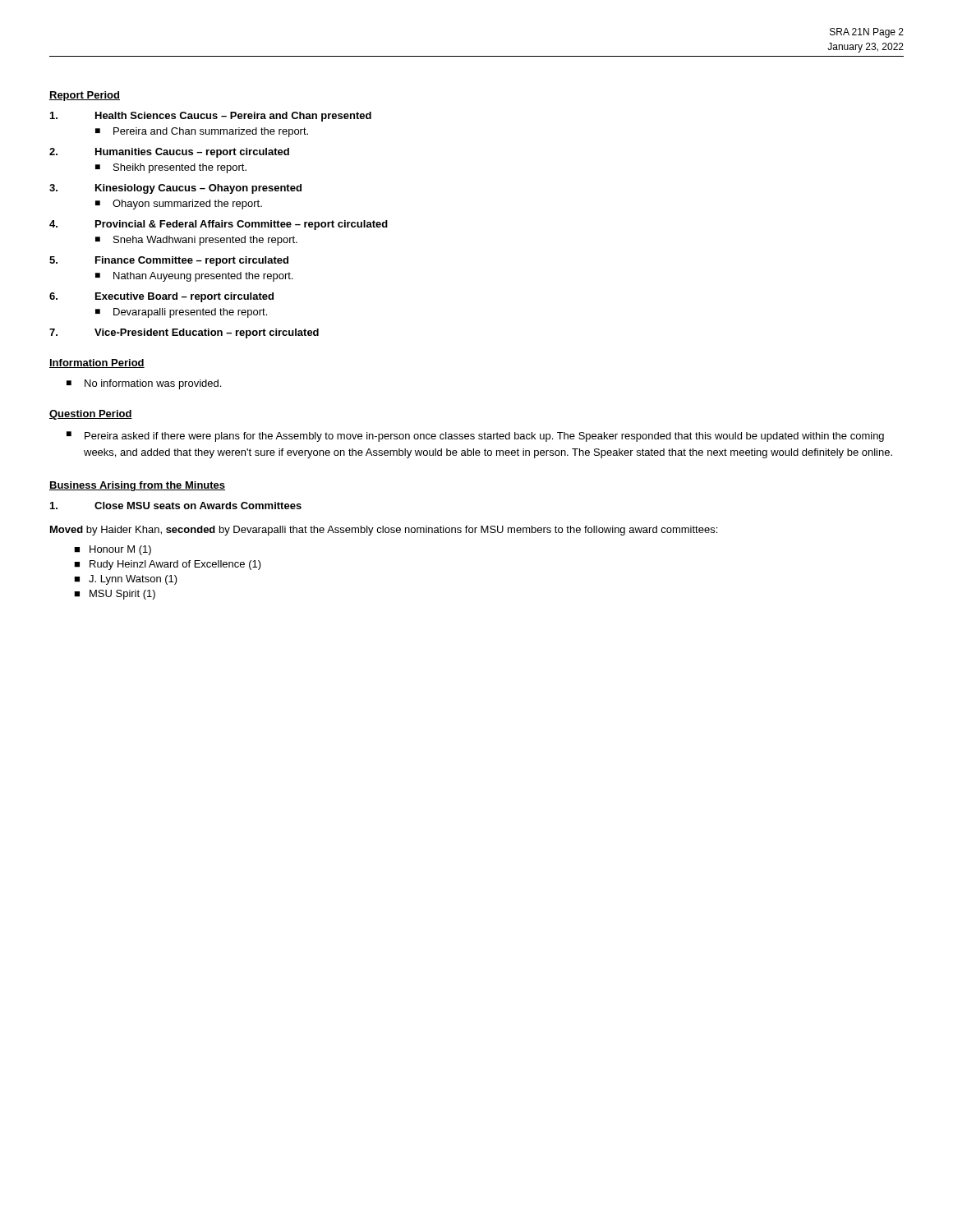Click on the list item that reads "■ Pereira and Chan summarized the report."
The width and height of the screenshot is (953, 1232).
click(202, 132)
